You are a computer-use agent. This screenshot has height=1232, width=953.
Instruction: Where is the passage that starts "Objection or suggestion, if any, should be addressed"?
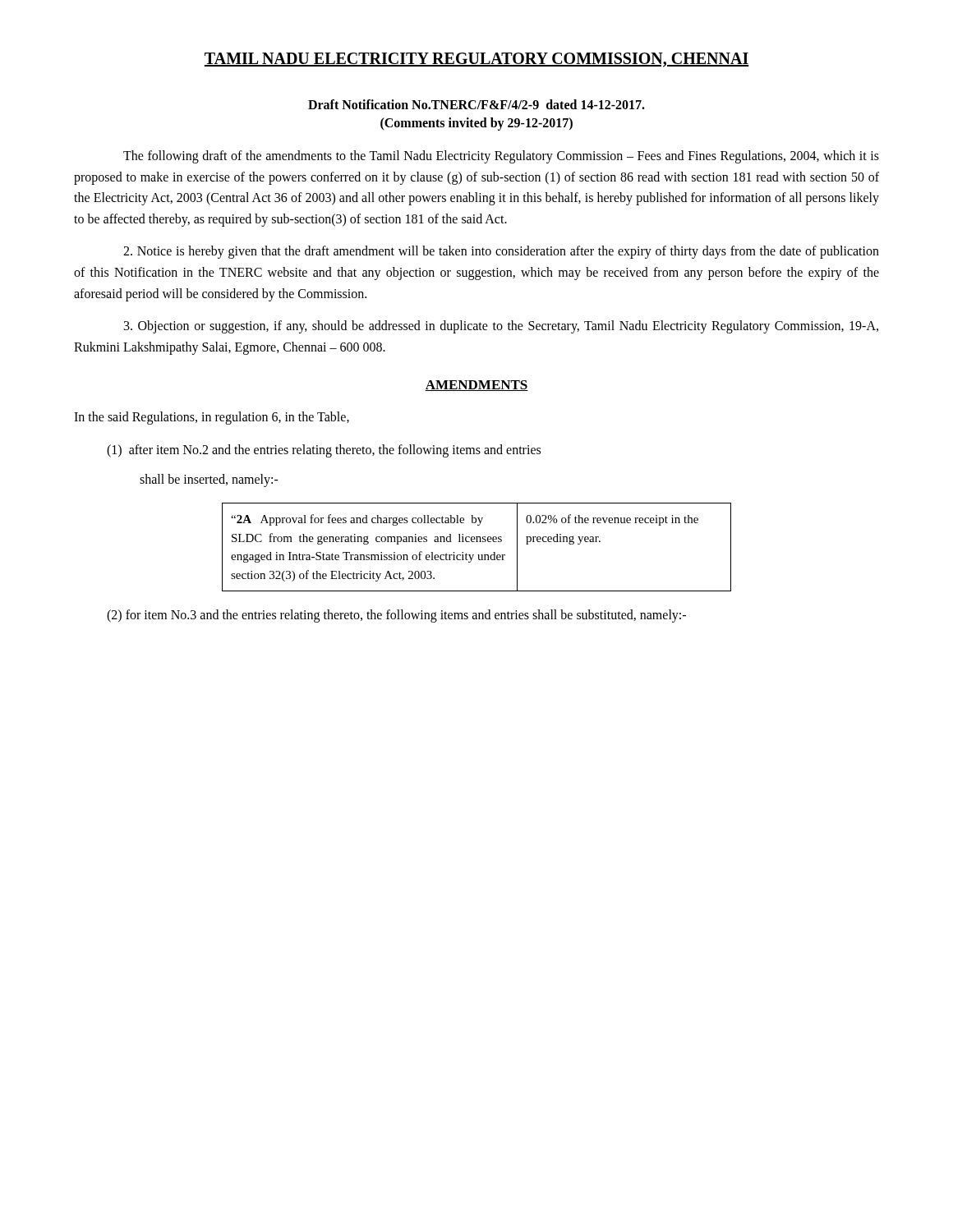pyautogui.click(x=476, y=336)
